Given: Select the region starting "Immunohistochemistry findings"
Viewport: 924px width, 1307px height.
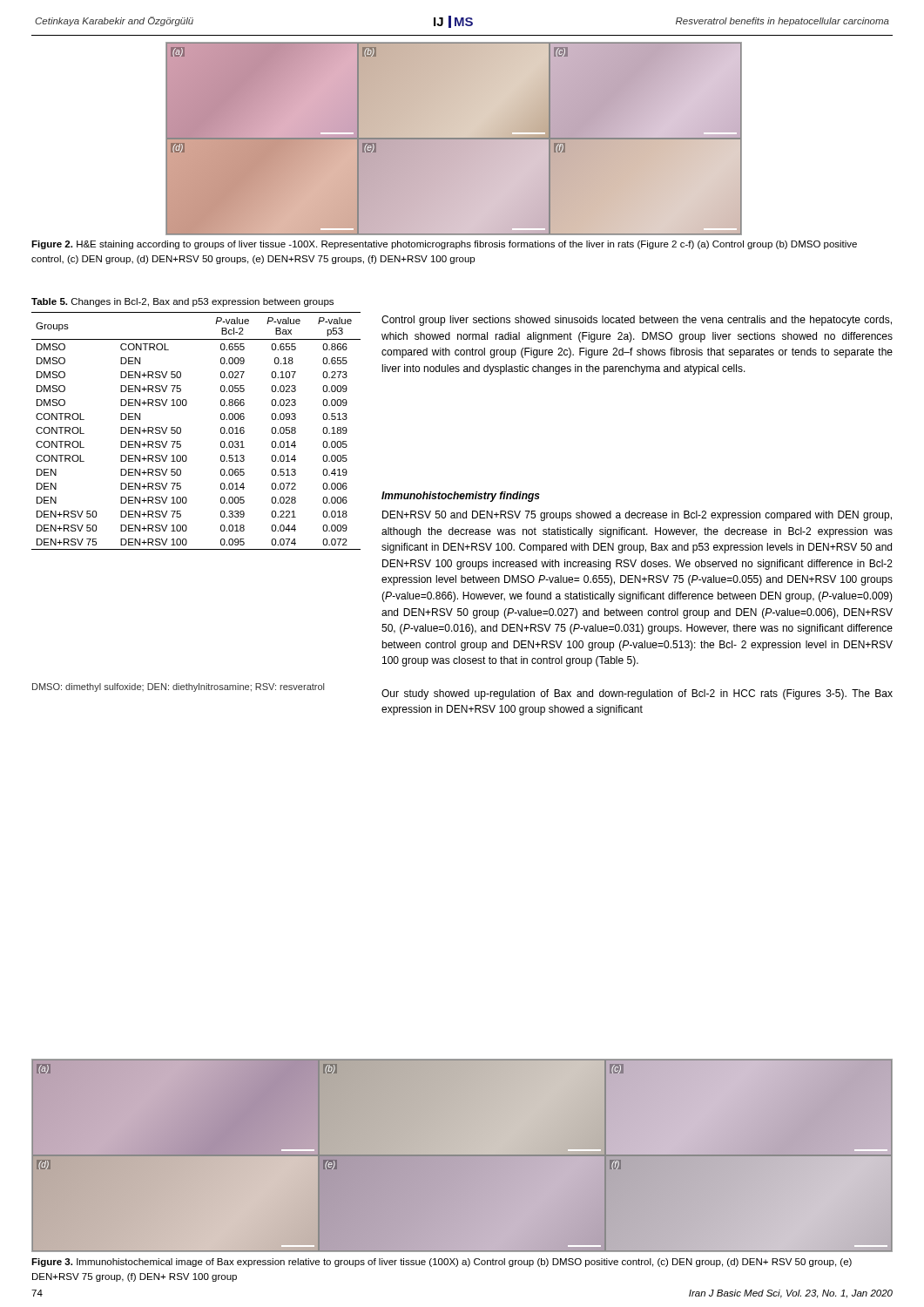Looking at the screenshot, I should [461, 496].
